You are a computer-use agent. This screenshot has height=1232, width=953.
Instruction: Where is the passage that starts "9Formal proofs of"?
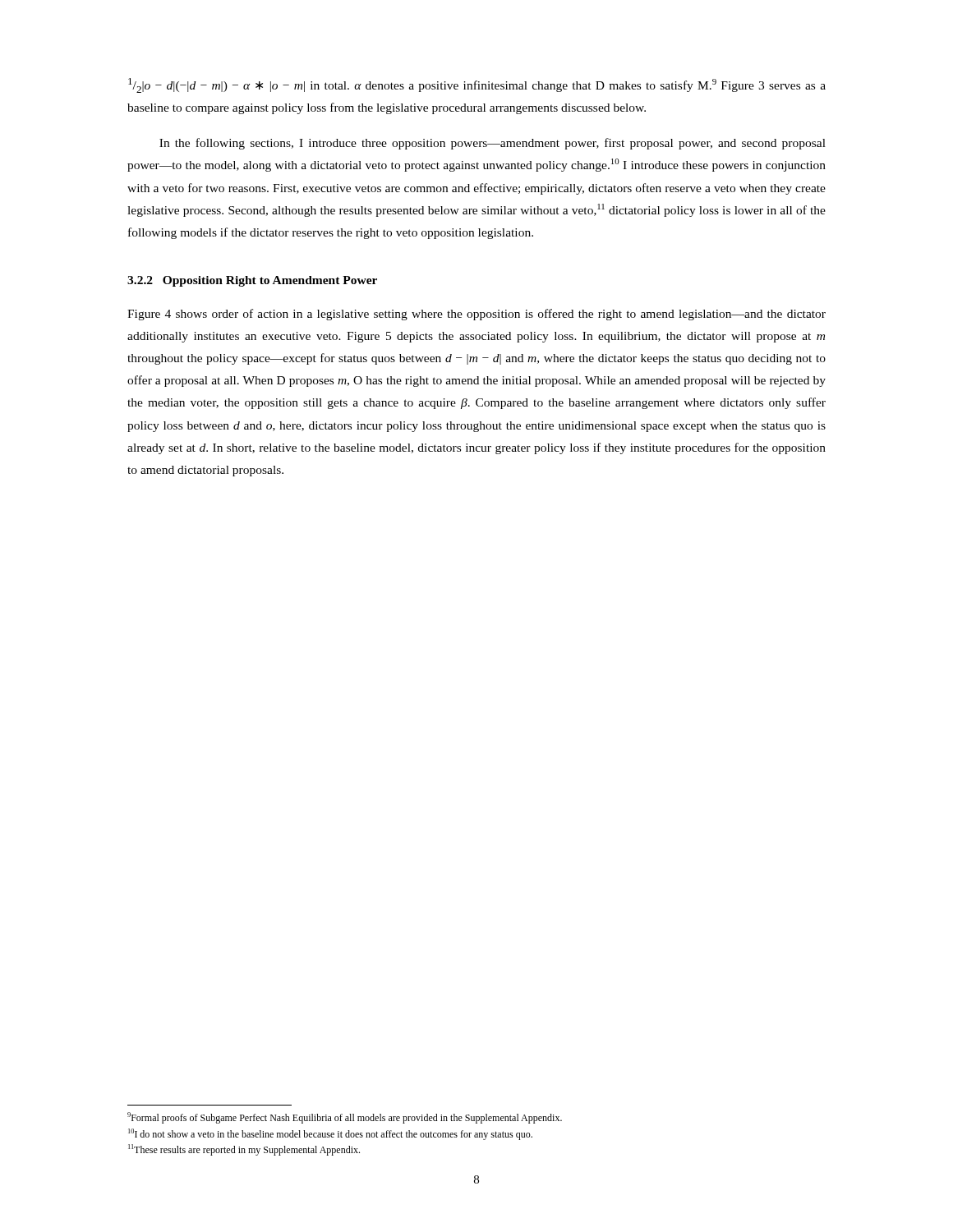pos(345,1118)
